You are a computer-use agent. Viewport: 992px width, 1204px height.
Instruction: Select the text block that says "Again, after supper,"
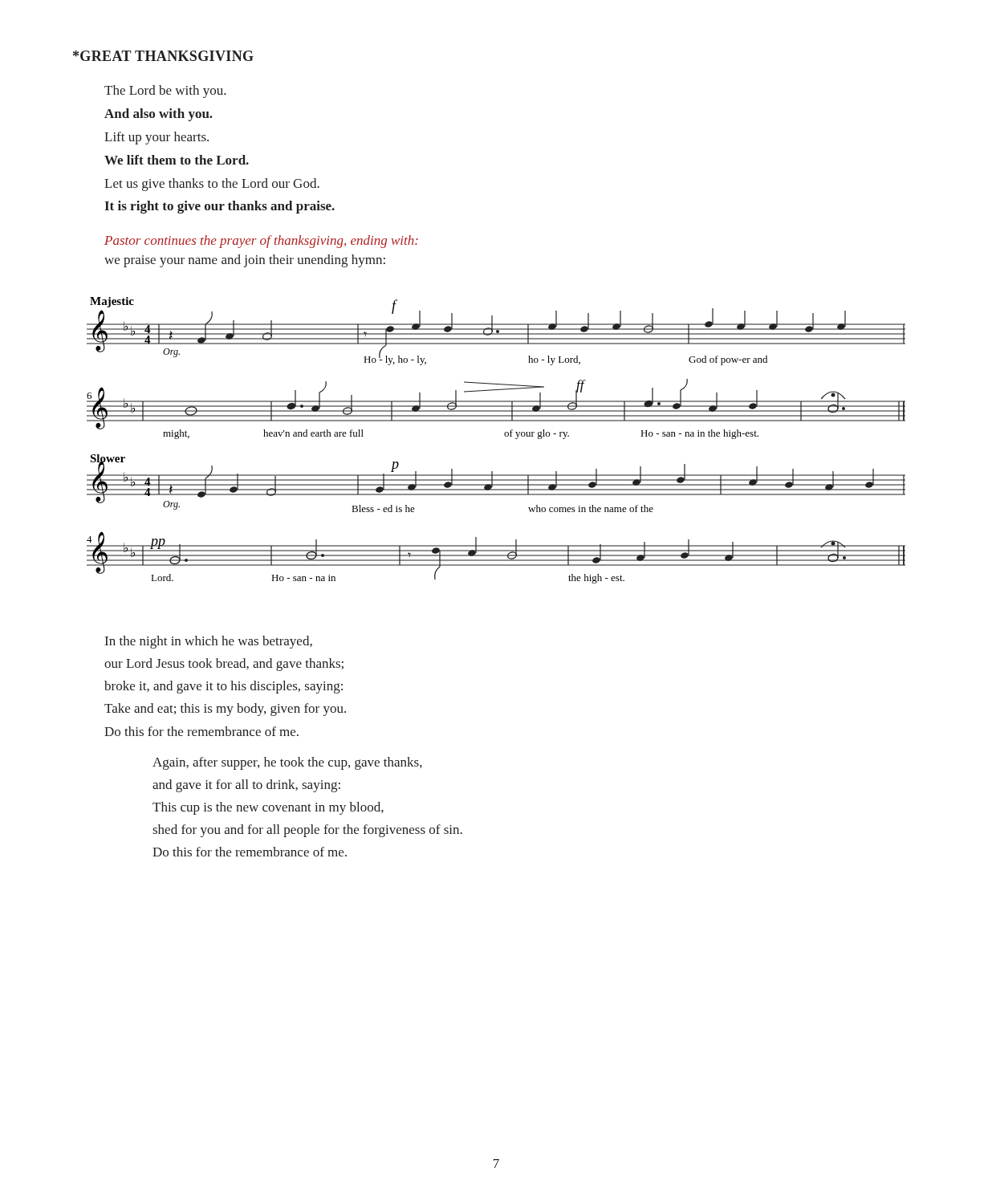point(308,807)
